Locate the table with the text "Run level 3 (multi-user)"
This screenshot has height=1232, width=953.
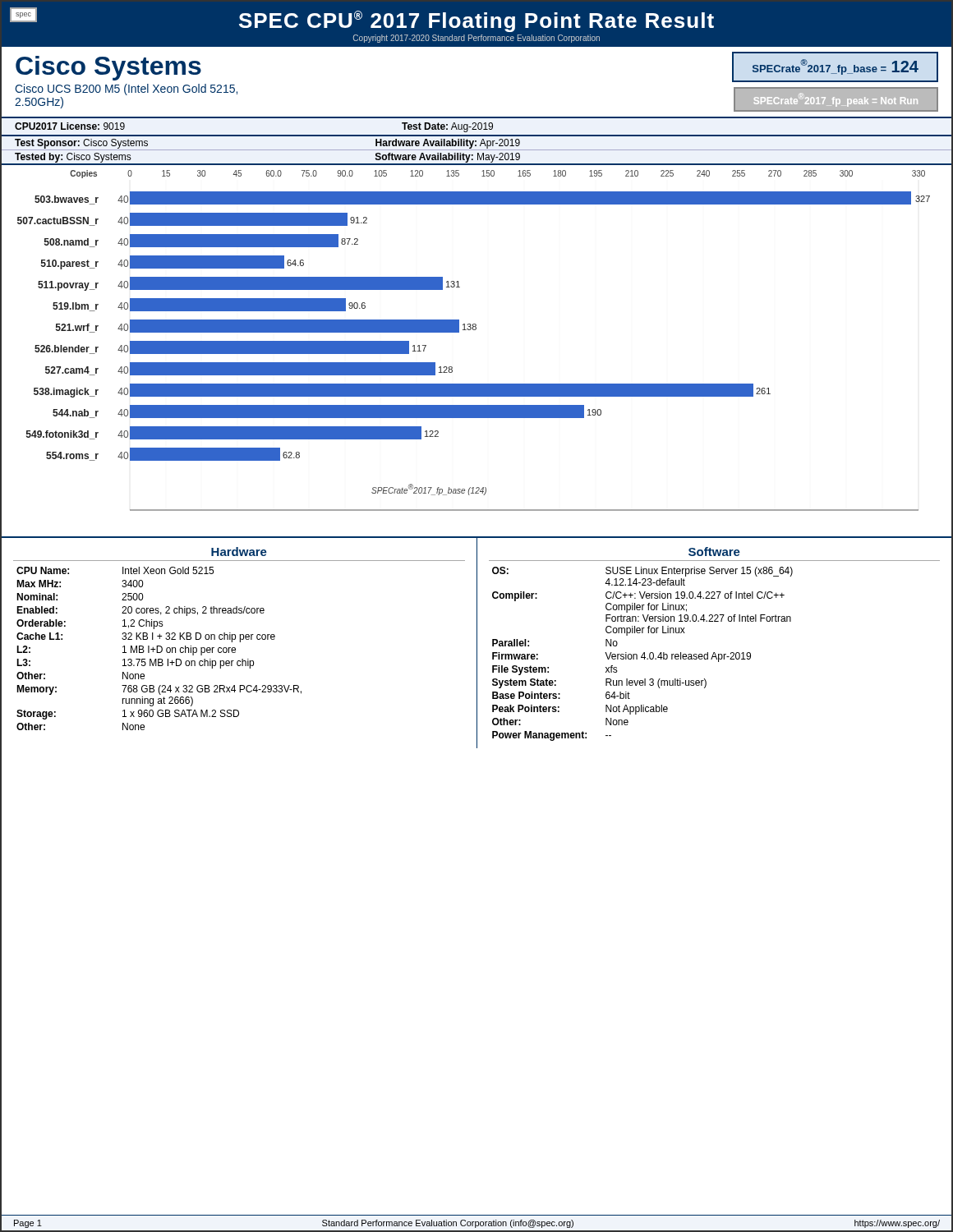(714, 643)
